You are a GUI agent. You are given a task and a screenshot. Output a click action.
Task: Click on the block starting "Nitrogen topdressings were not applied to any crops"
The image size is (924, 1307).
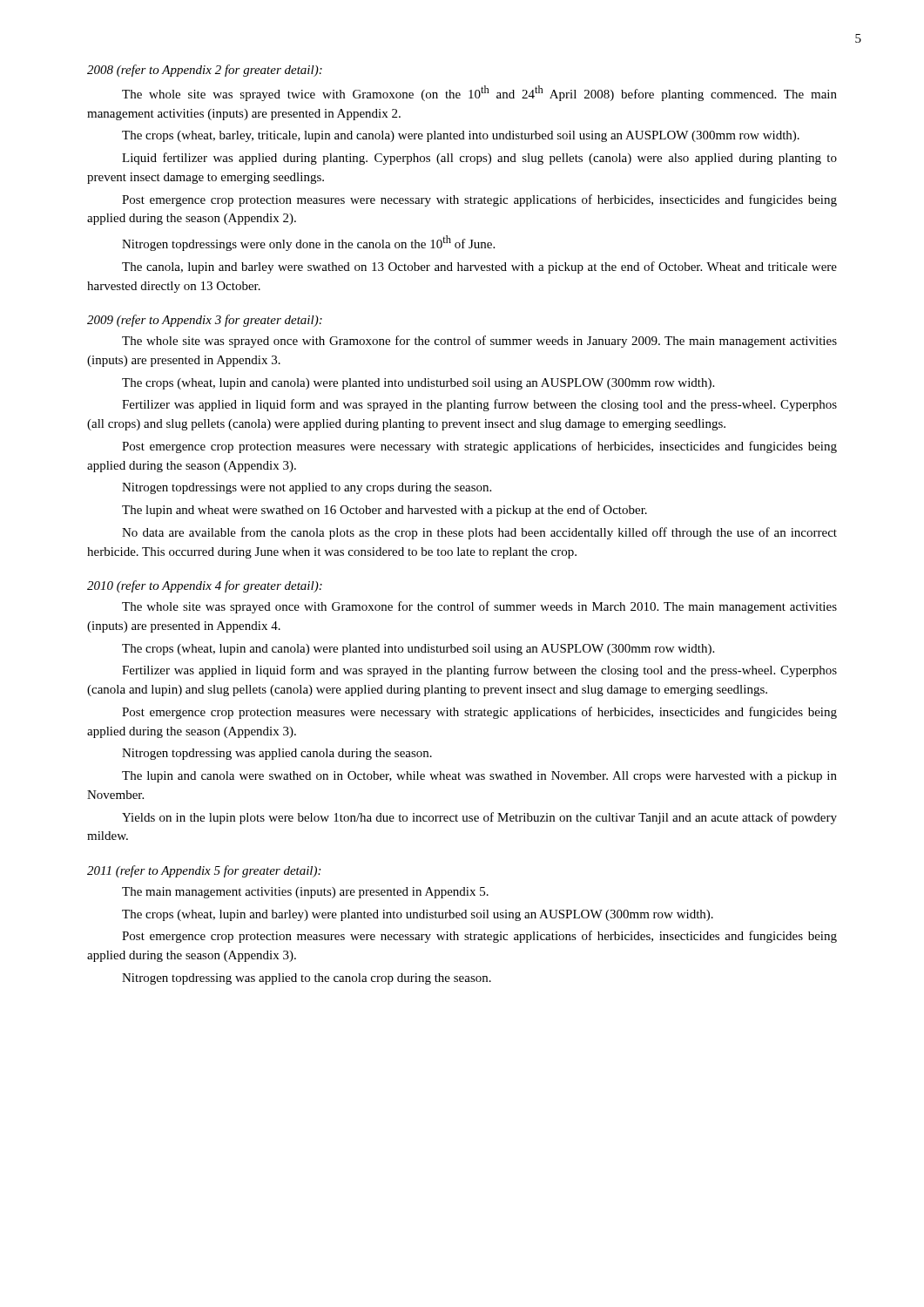pyautogui.click(x=307, y=487)
